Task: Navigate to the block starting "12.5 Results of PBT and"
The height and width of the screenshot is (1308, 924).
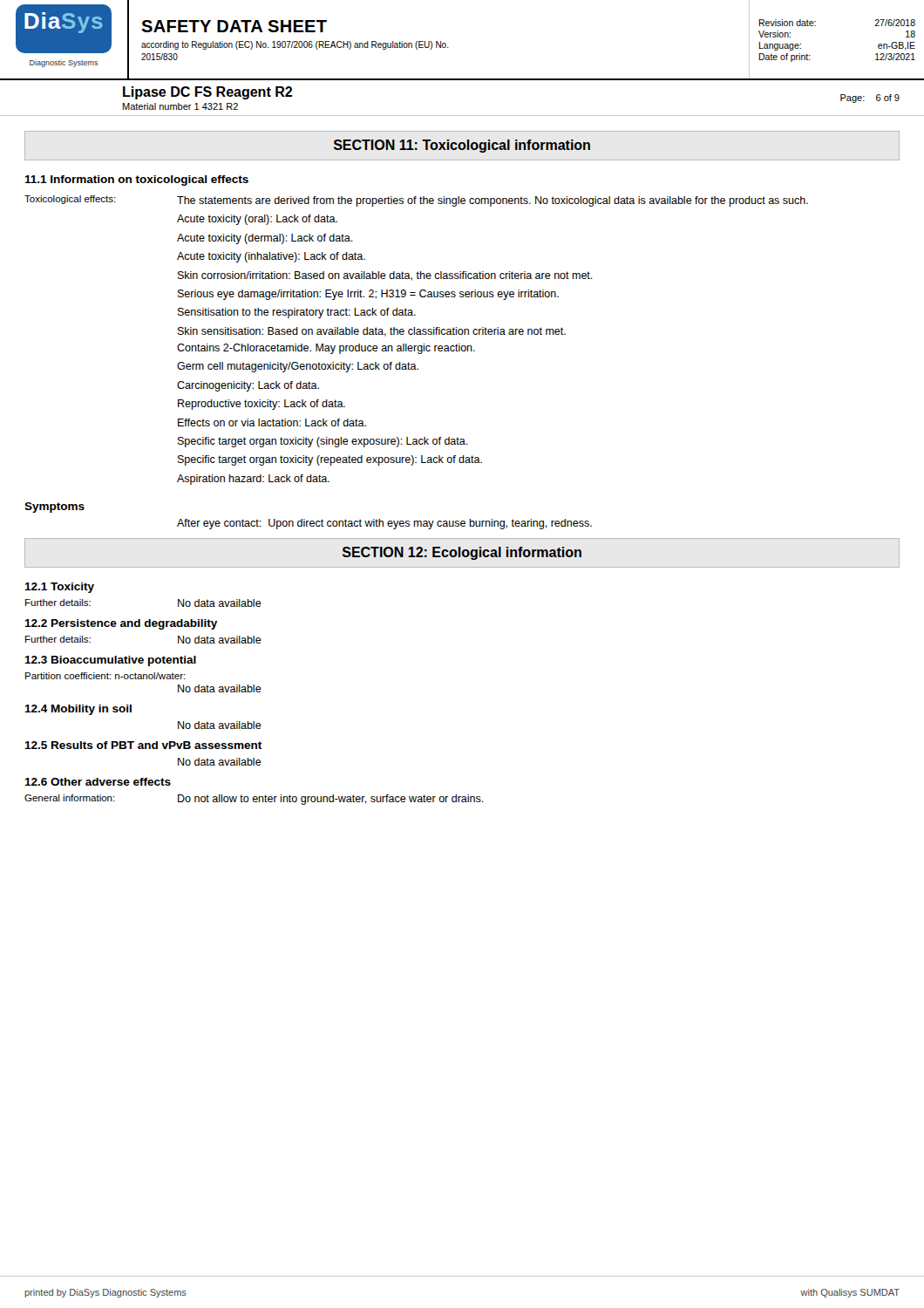Action: tap(143, 745)
